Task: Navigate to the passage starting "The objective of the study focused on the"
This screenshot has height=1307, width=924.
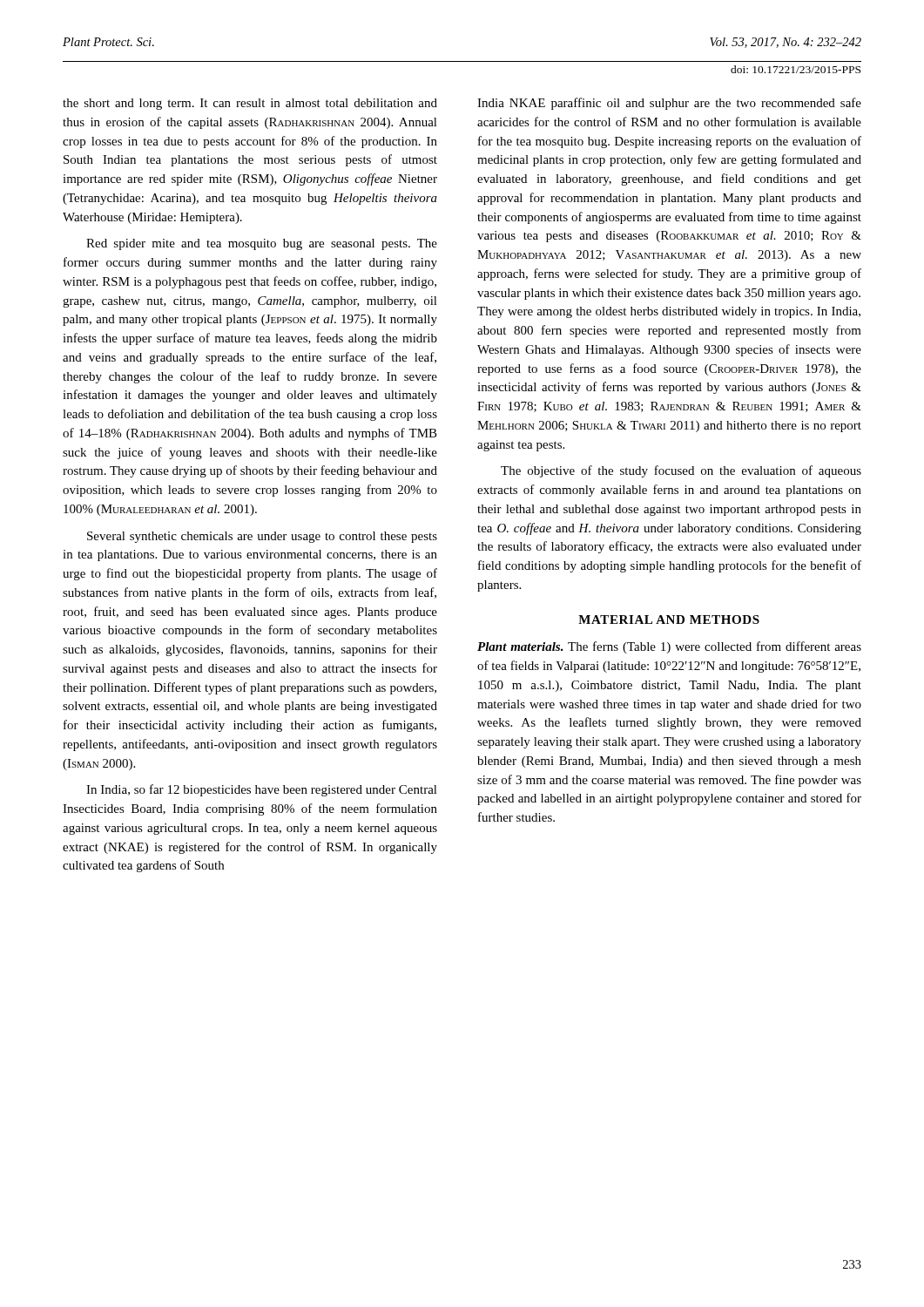Action: click(x=669, y=528)
